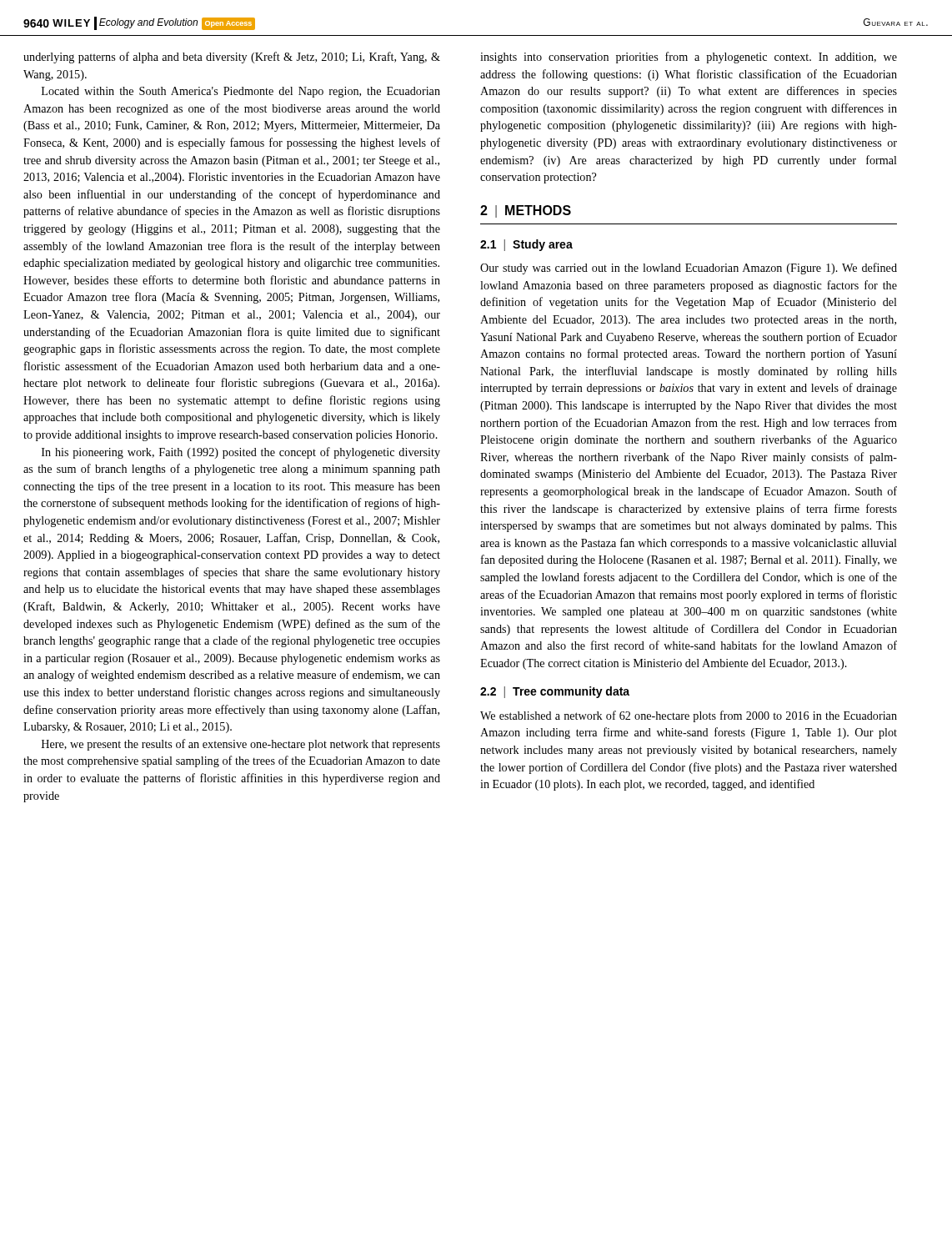Viewport: 952px width, 1251px height.
Task: Find the region starting "underlying patterns of alpha and"
Action: coord(232,66)
